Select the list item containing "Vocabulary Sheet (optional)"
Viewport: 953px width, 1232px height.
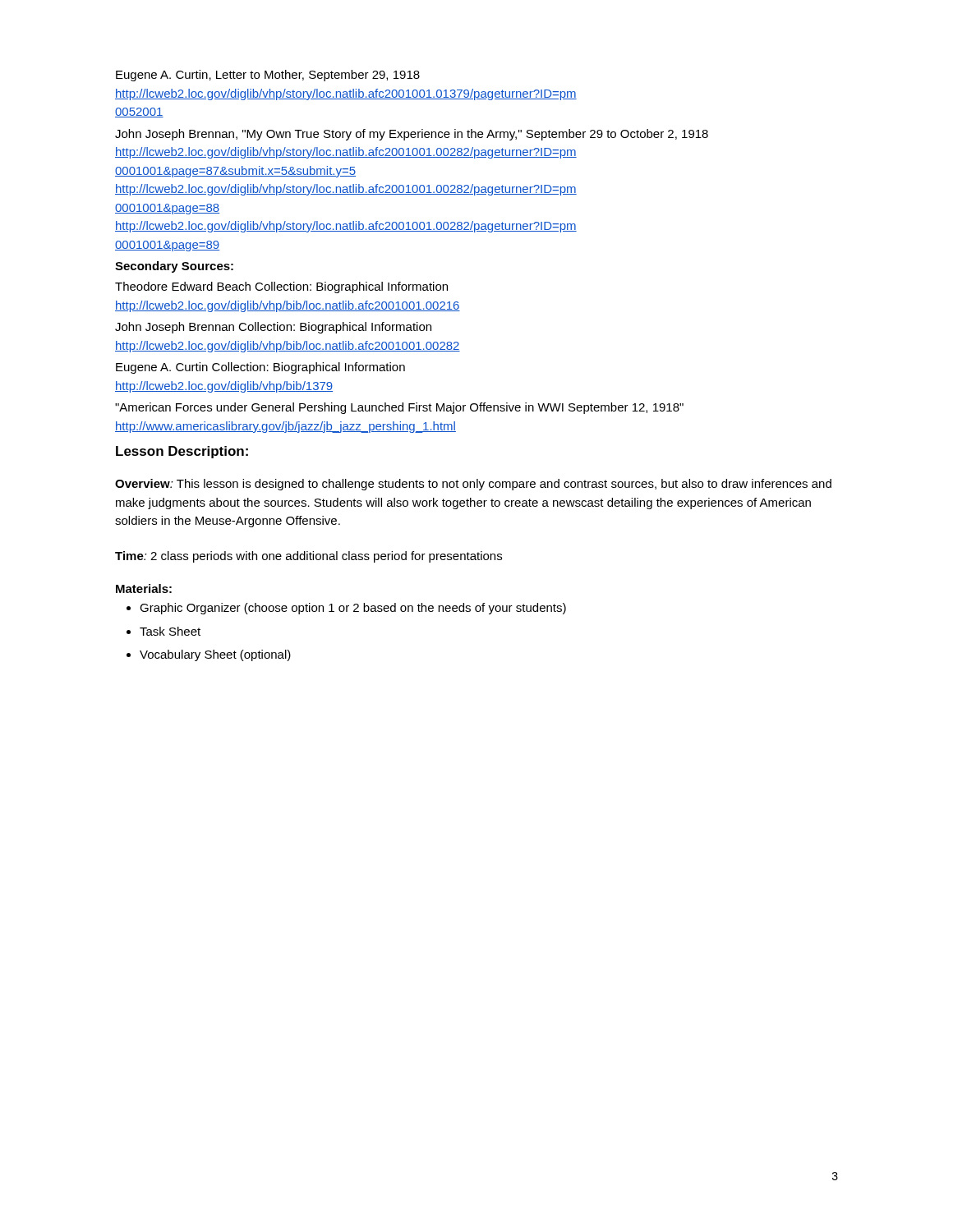(215, 654)
